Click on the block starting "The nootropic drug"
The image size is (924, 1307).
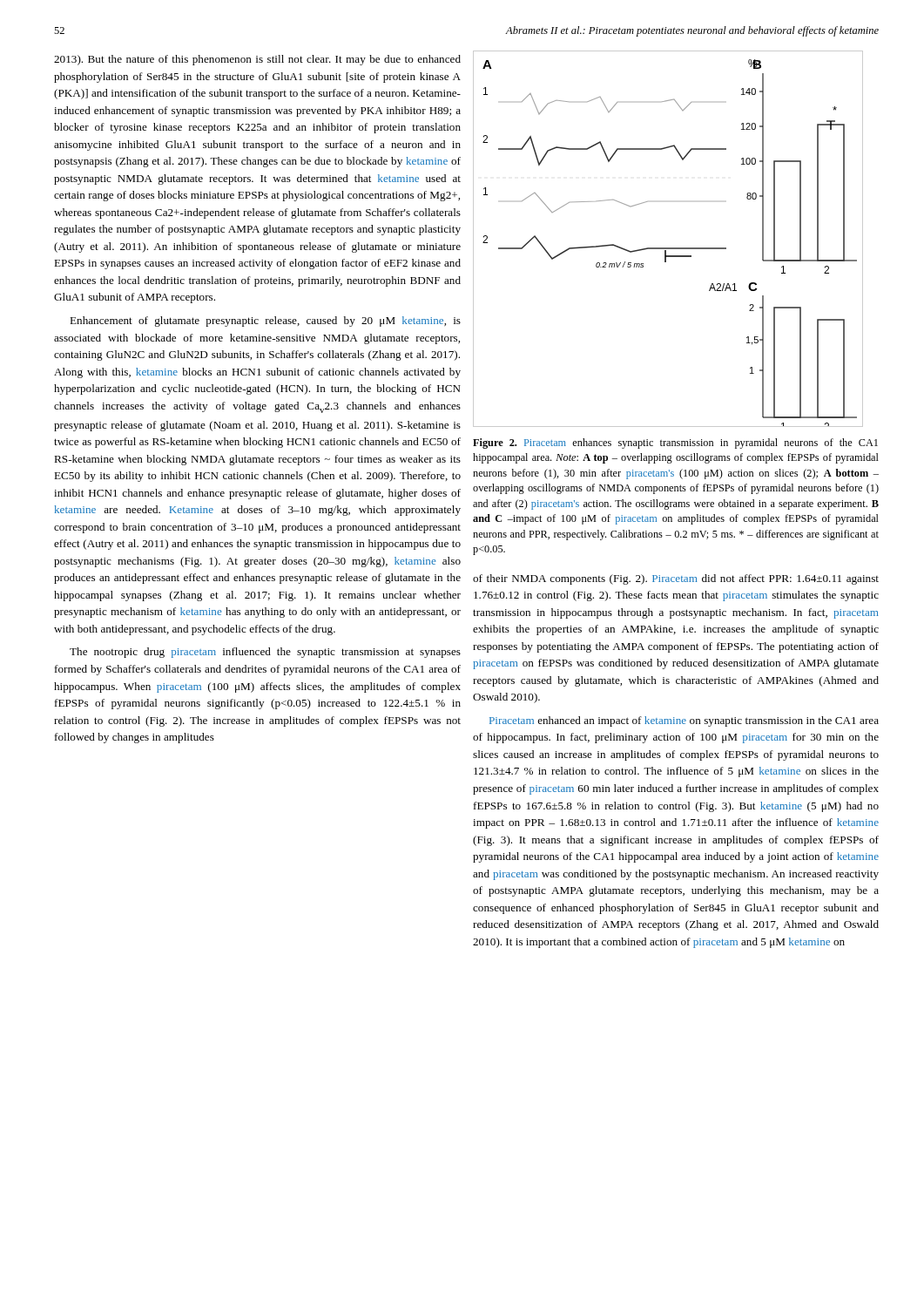coord(257,694)
